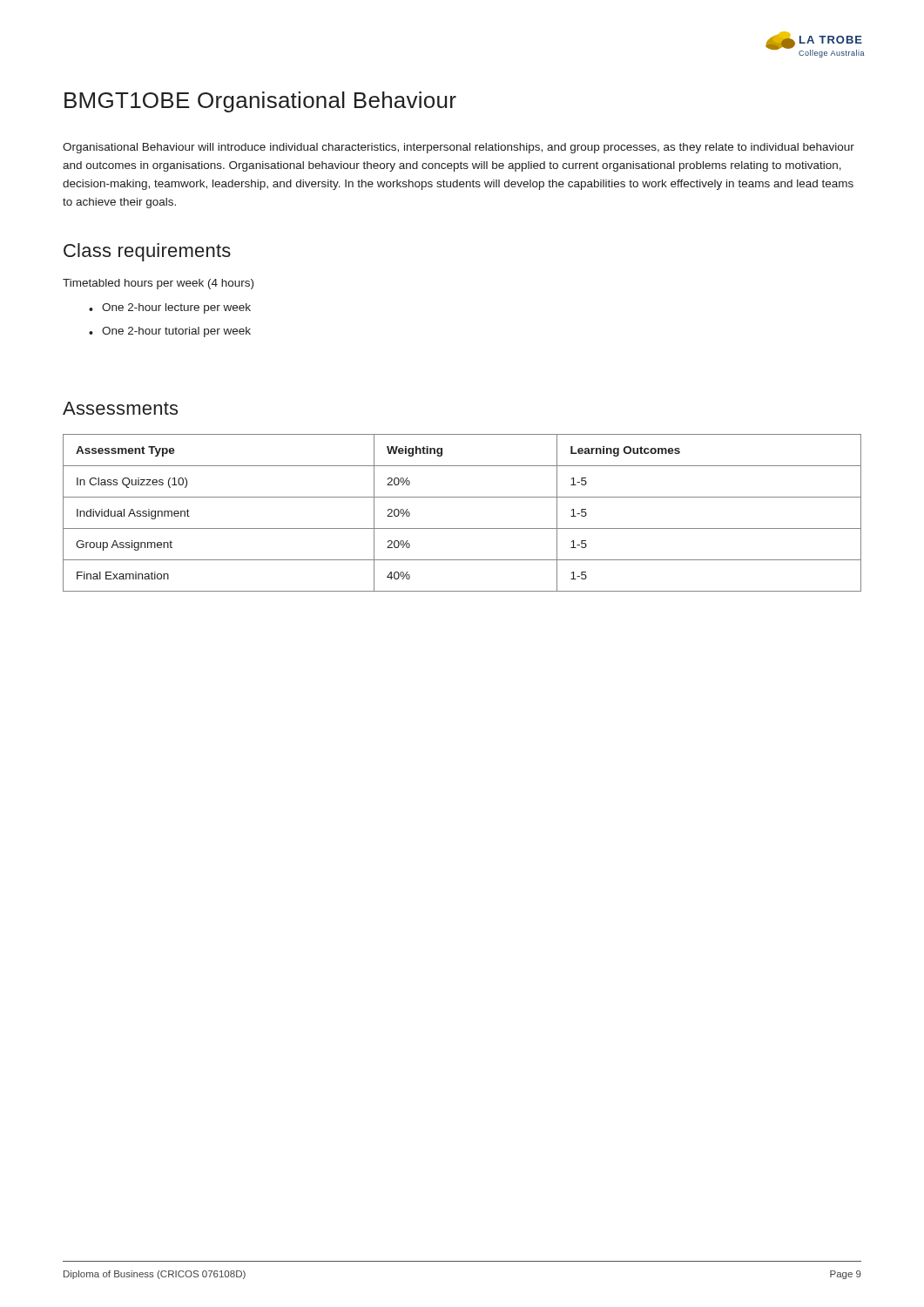
Task: Navigate to the region starting "One 2-hour tutorial"
Action: coord(176,330)
